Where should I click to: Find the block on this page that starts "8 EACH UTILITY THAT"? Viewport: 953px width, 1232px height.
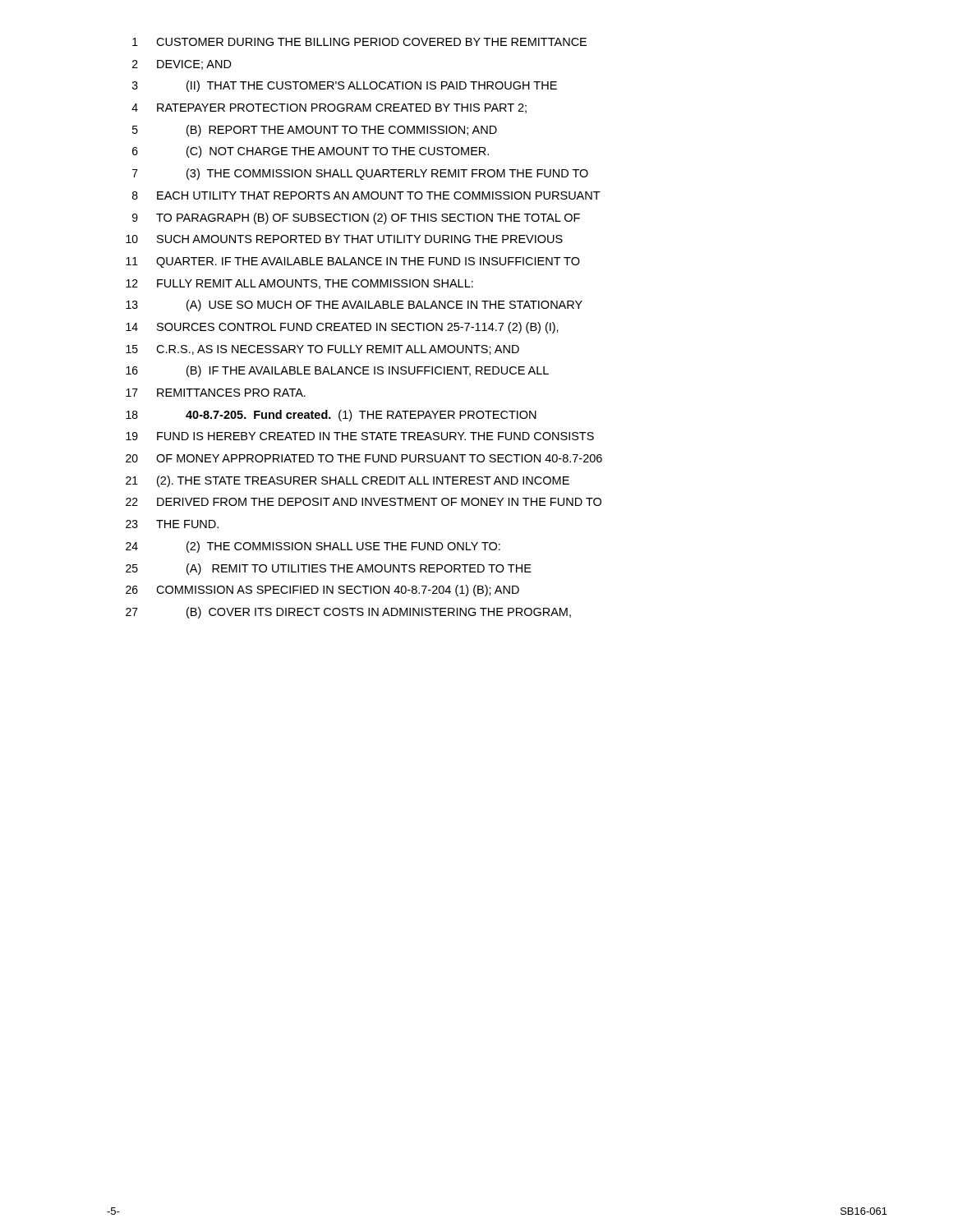[497, 196]
